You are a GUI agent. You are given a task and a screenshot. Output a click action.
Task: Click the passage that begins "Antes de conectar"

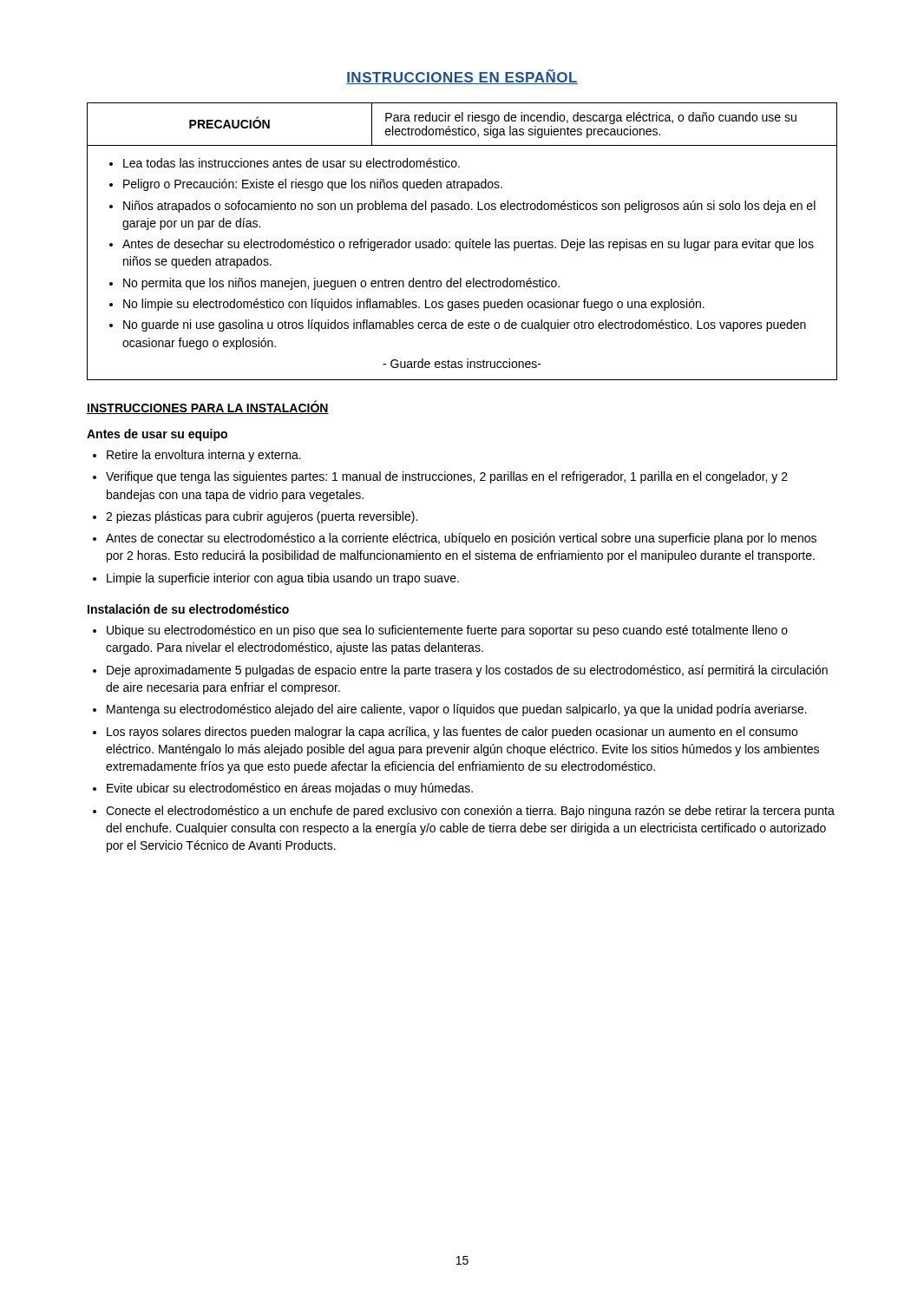461,547
